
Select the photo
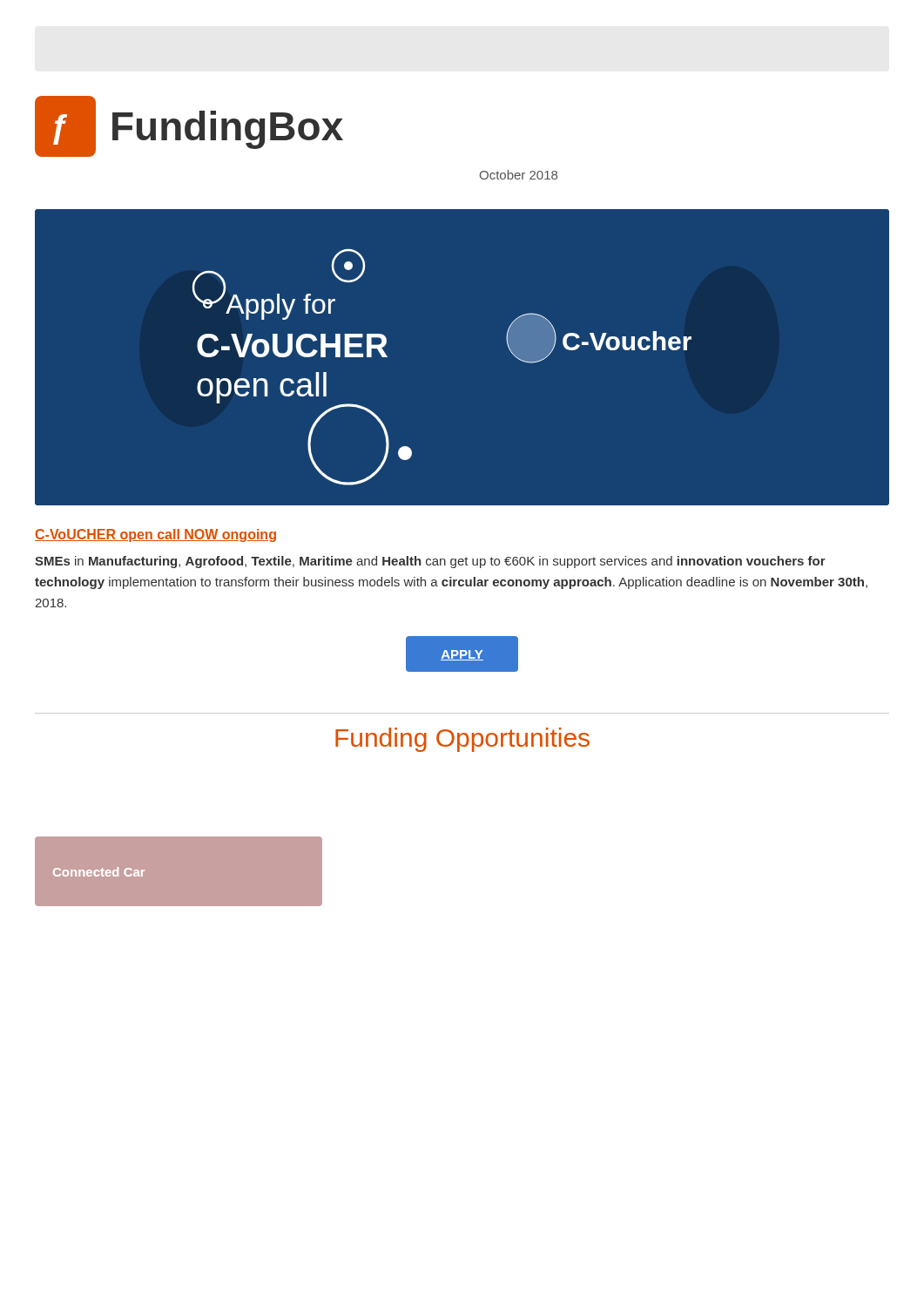pyautogui.click(x=462, y=357)
